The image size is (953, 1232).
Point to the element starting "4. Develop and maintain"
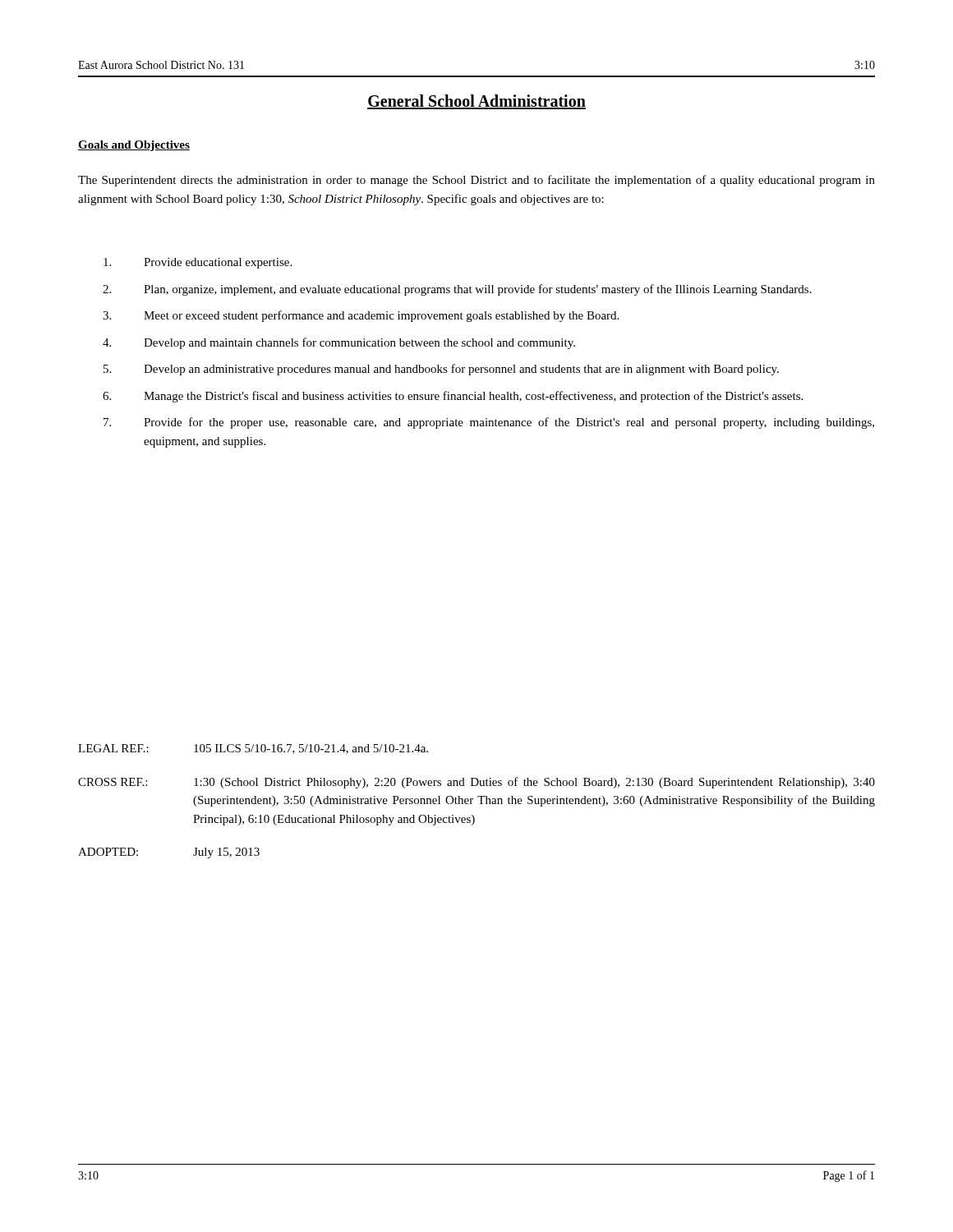pos(476,342)
